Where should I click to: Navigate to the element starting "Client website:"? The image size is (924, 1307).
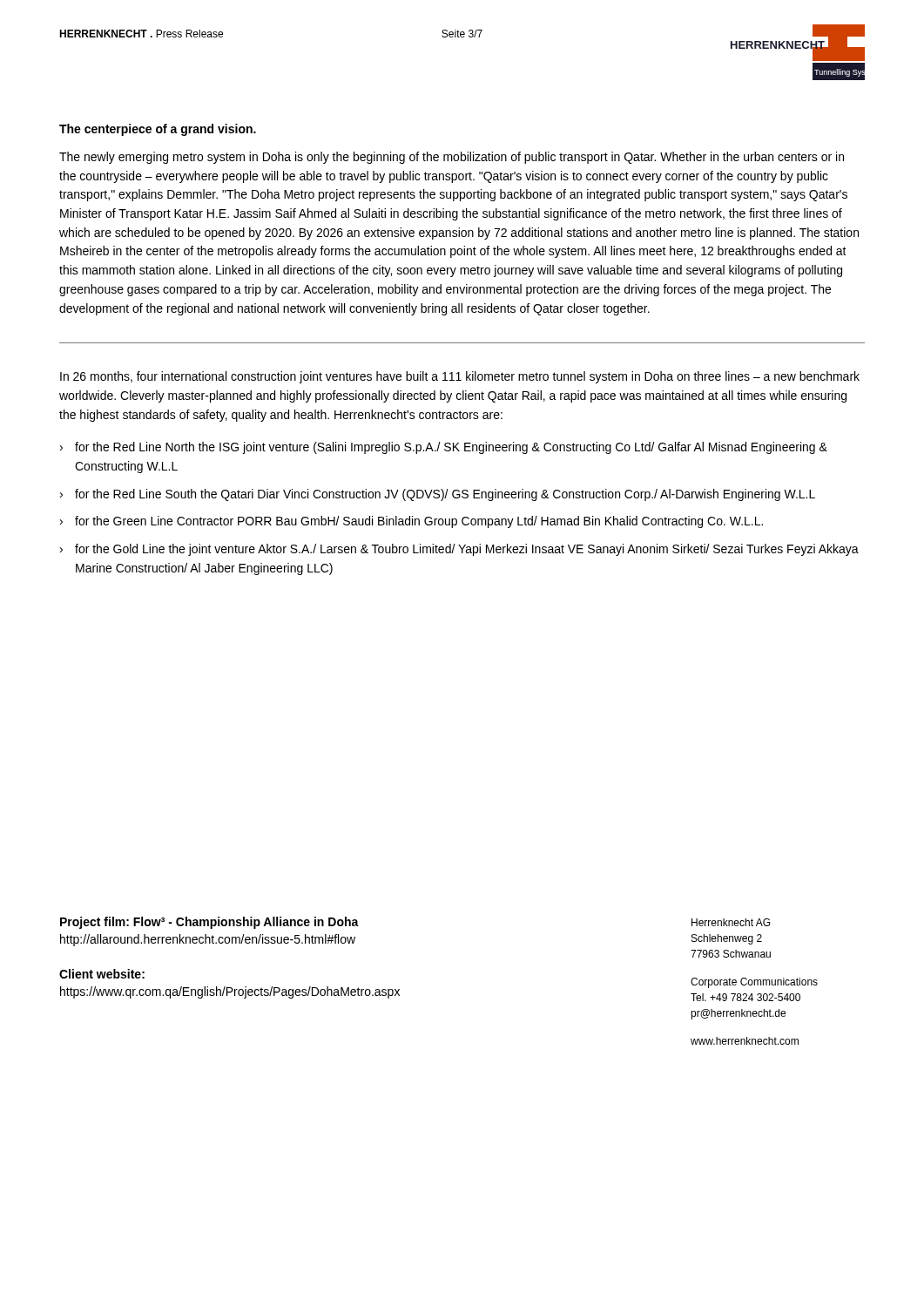click(x=102, y=974)
